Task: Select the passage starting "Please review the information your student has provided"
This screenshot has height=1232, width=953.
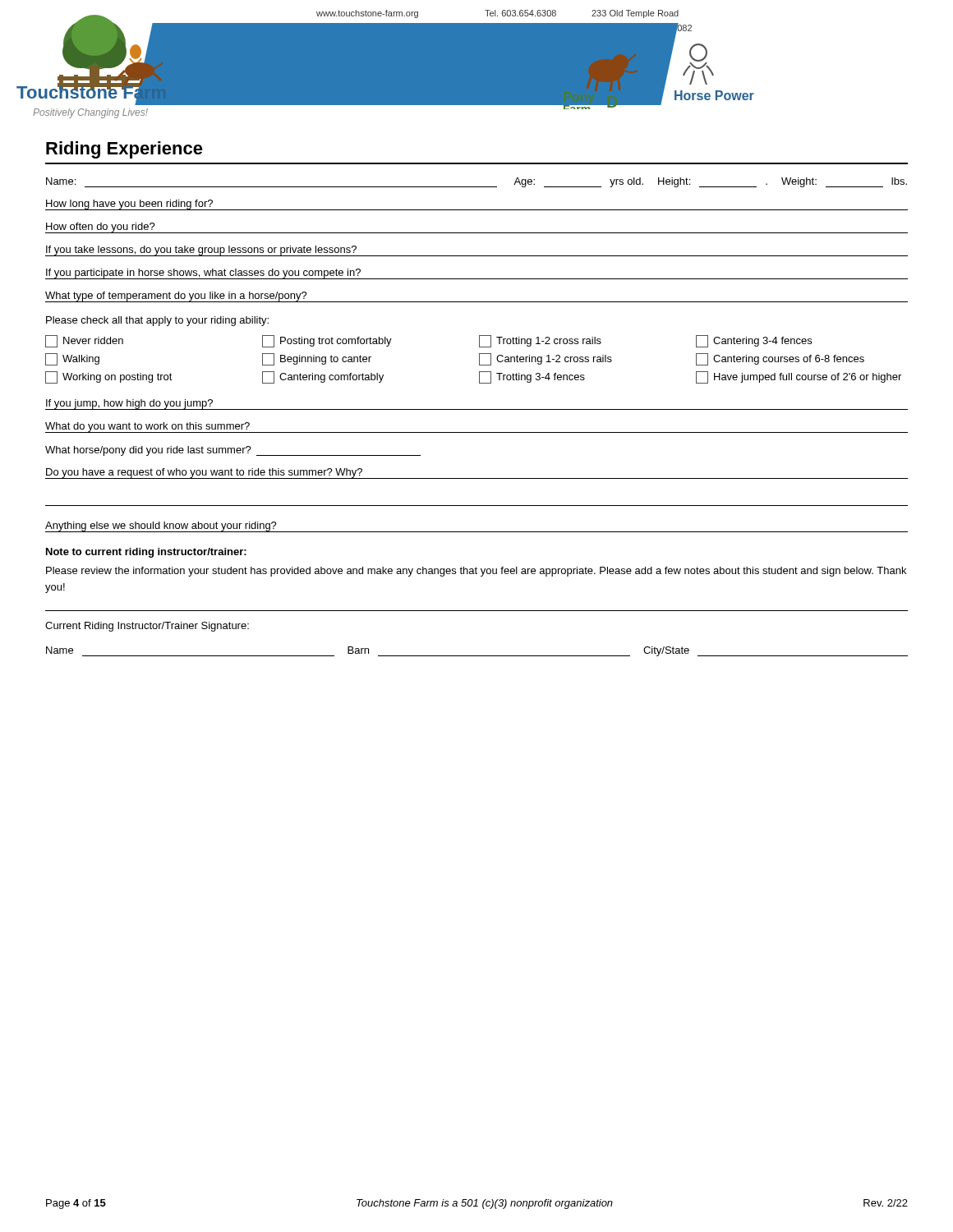Action: coord(476,579)
